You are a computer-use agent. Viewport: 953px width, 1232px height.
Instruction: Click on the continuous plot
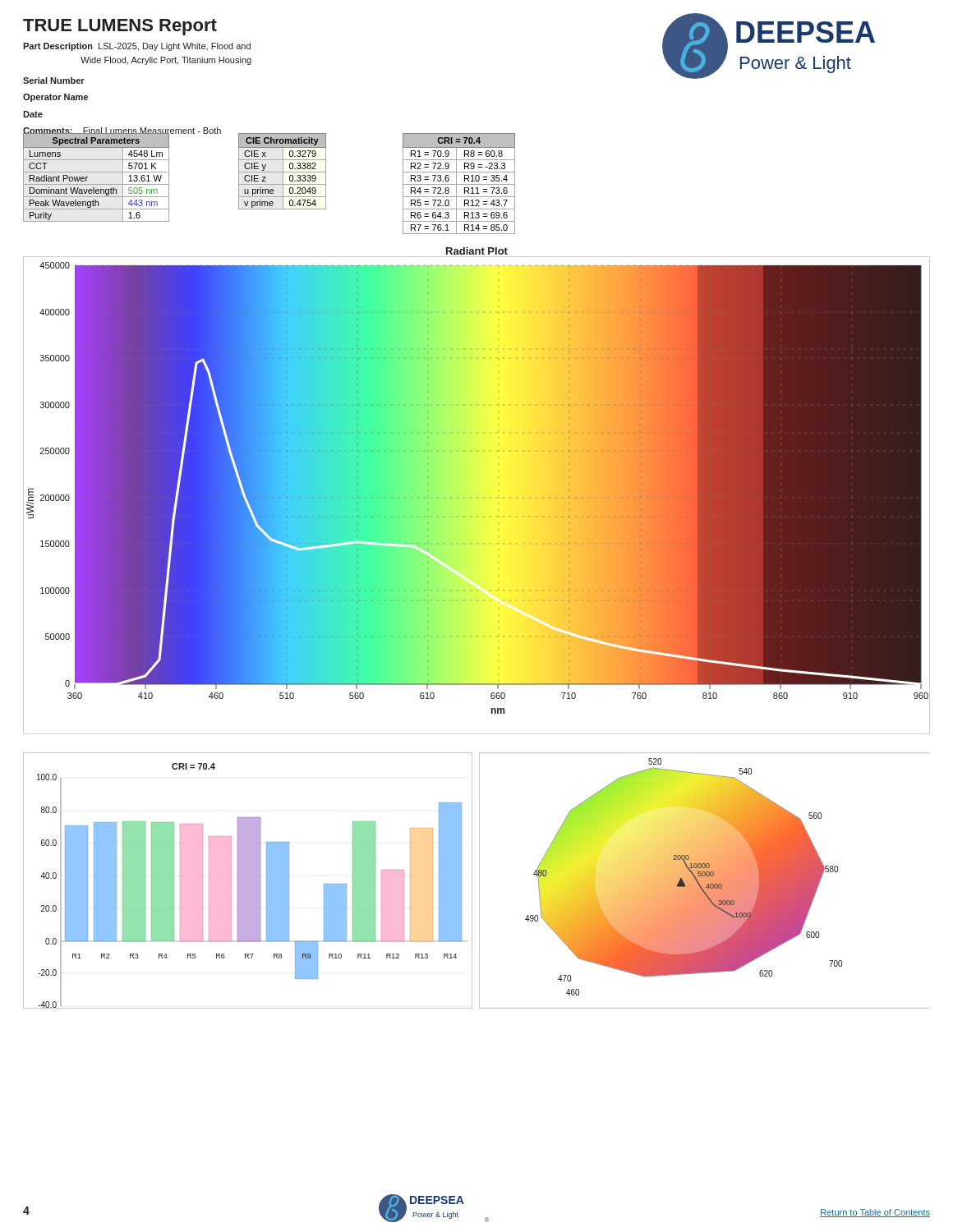[x=476, y=495]
